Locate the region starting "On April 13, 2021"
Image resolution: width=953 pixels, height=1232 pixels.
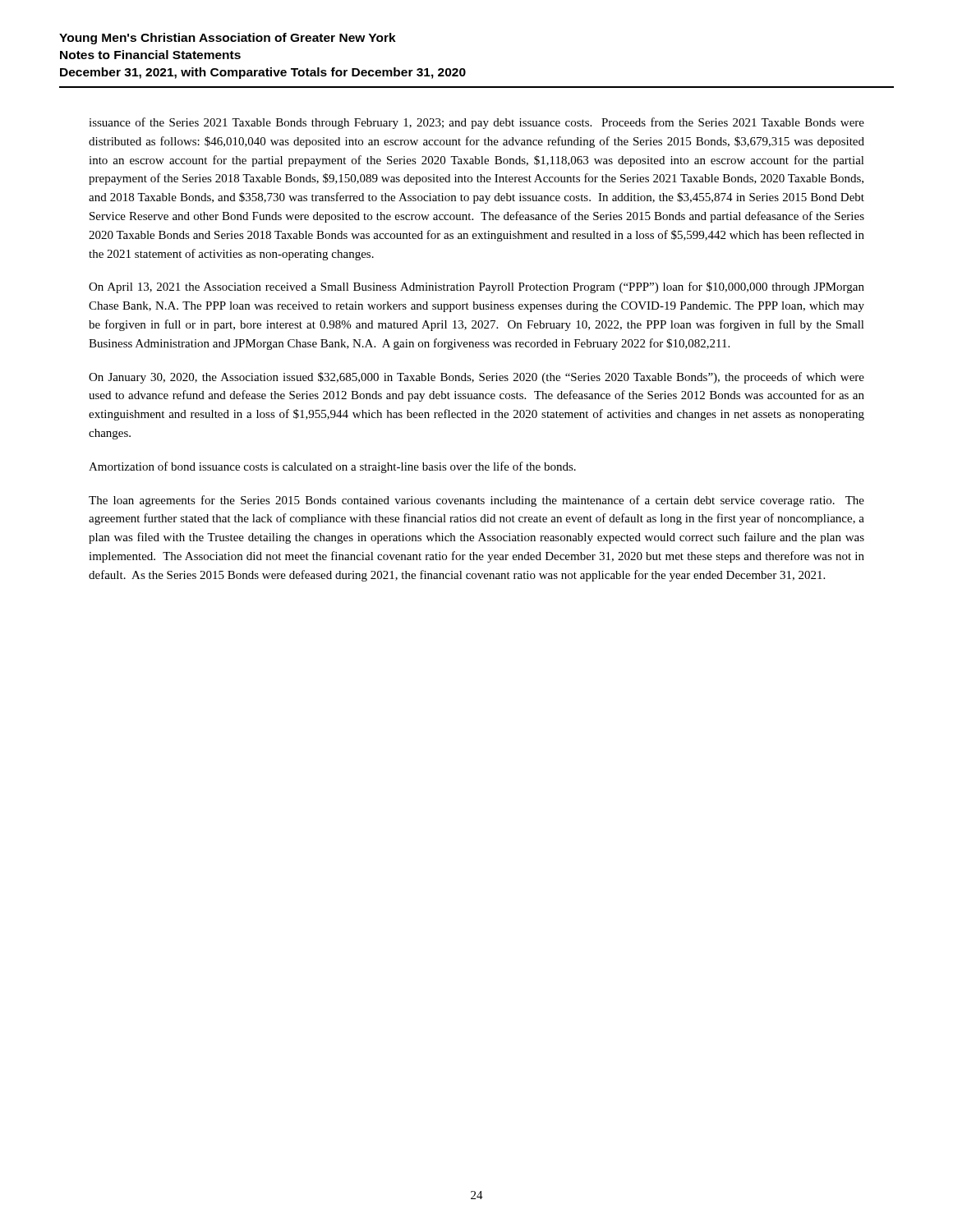pos(476,315)
